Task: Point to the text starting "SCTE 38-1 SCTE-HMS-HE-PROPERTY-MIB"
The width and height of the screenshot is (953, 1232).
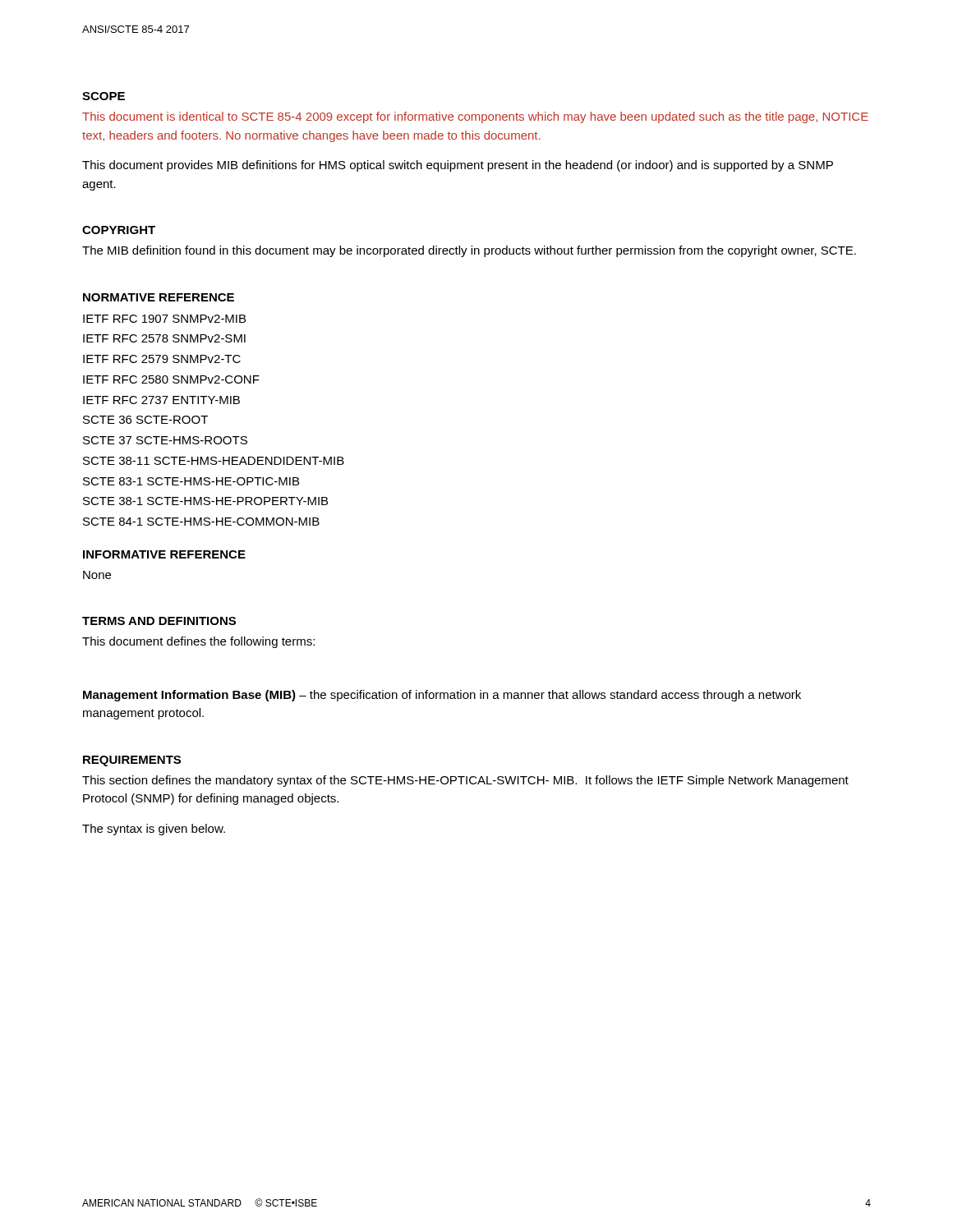Action: [205, 501]
